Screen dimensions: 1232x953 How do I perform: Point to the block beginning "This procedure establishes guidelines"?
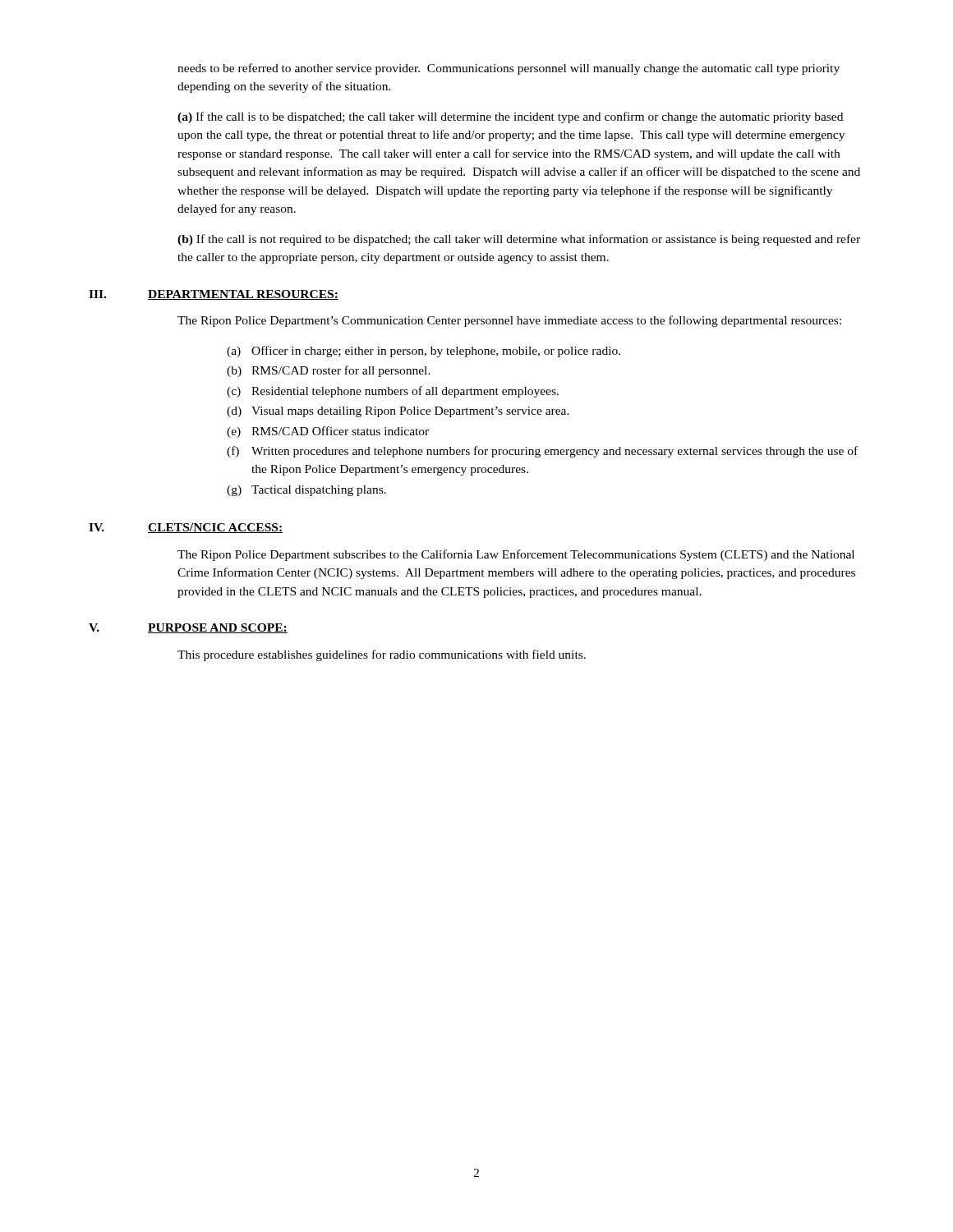point(382,654)
